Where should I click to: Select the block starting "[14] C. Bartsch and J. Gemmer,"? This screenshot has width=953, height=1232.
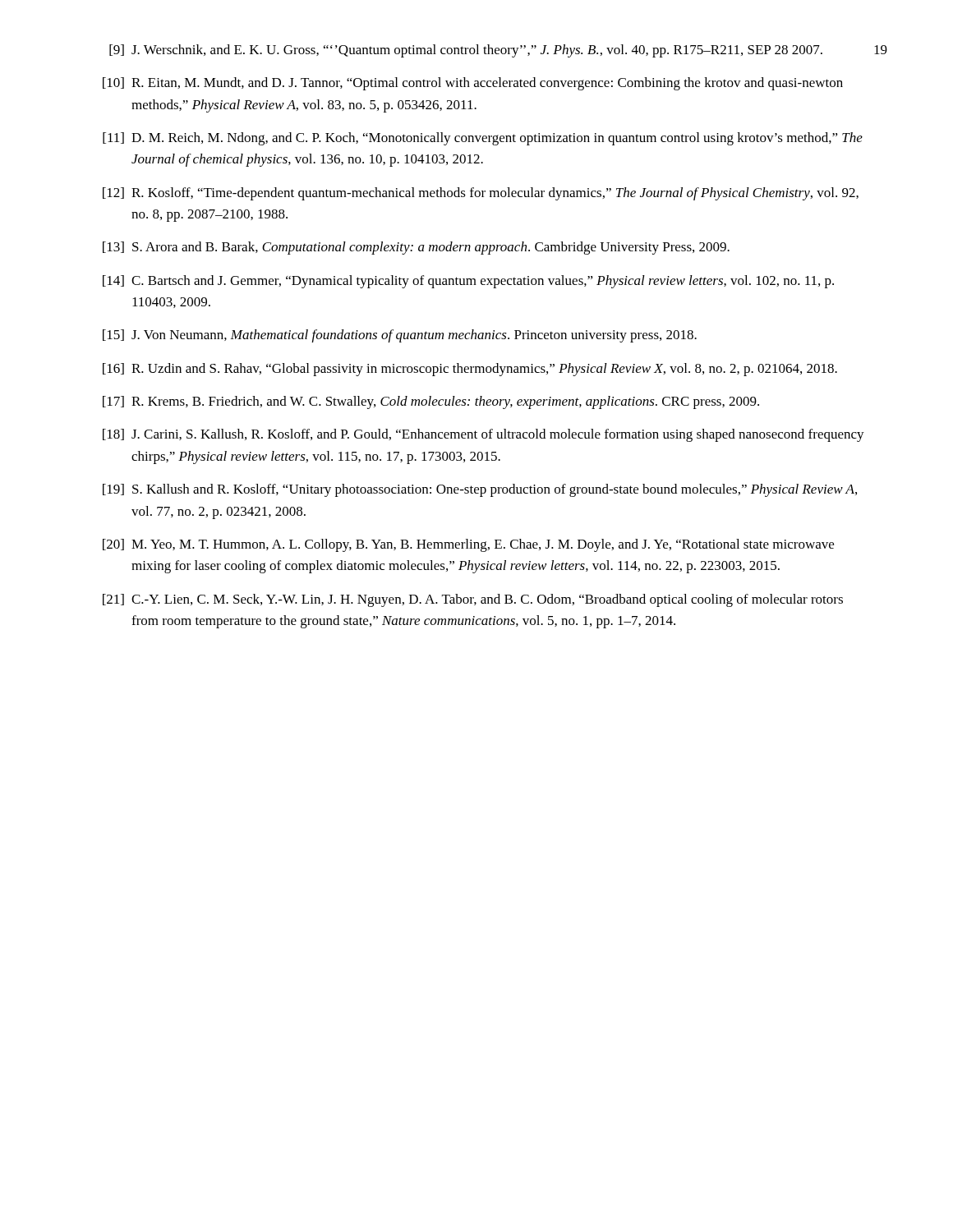pos(476,292)
